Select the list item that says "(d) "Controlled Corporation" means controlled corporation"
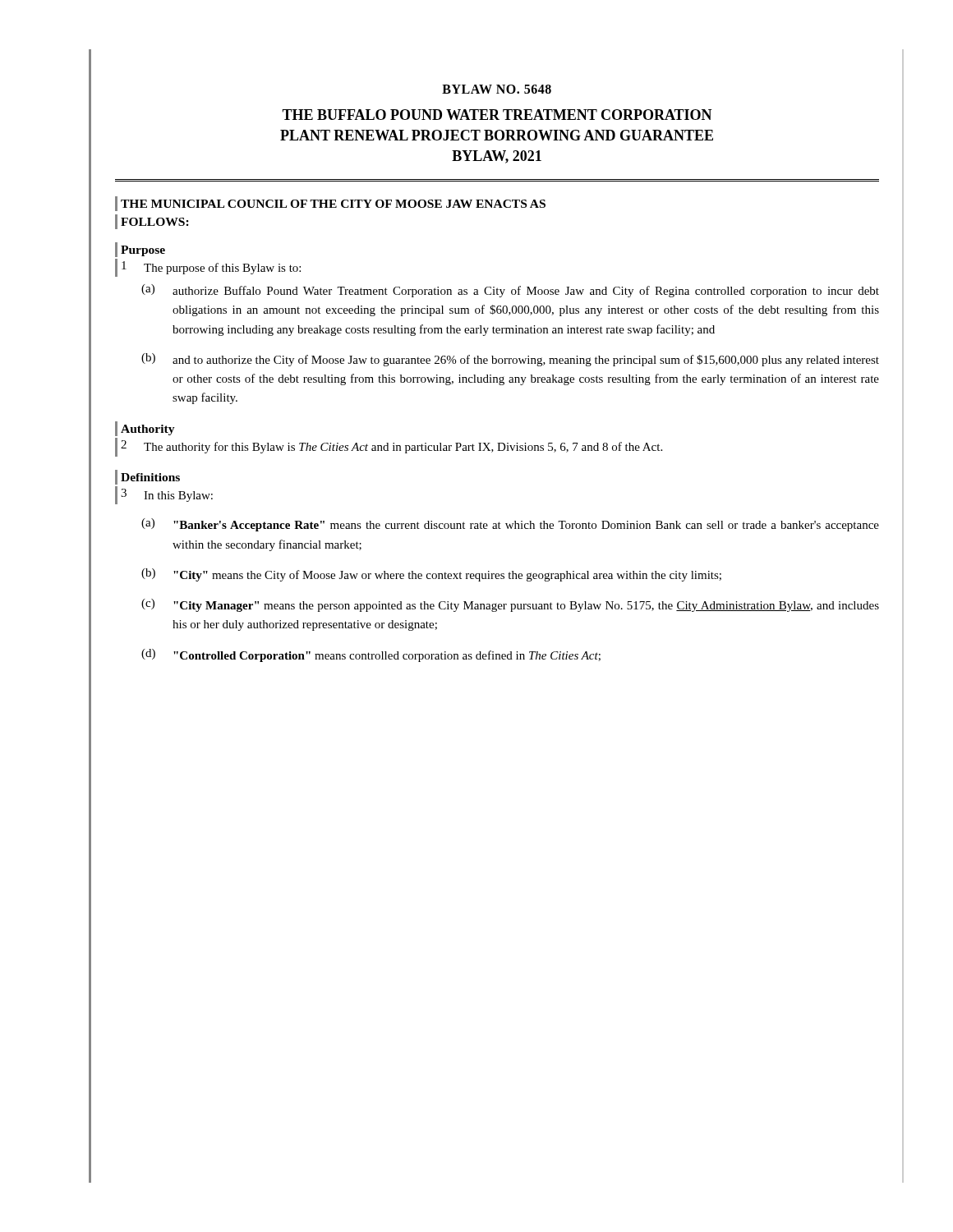Screen dimensions: 1232x953 (x=510, y=656)
